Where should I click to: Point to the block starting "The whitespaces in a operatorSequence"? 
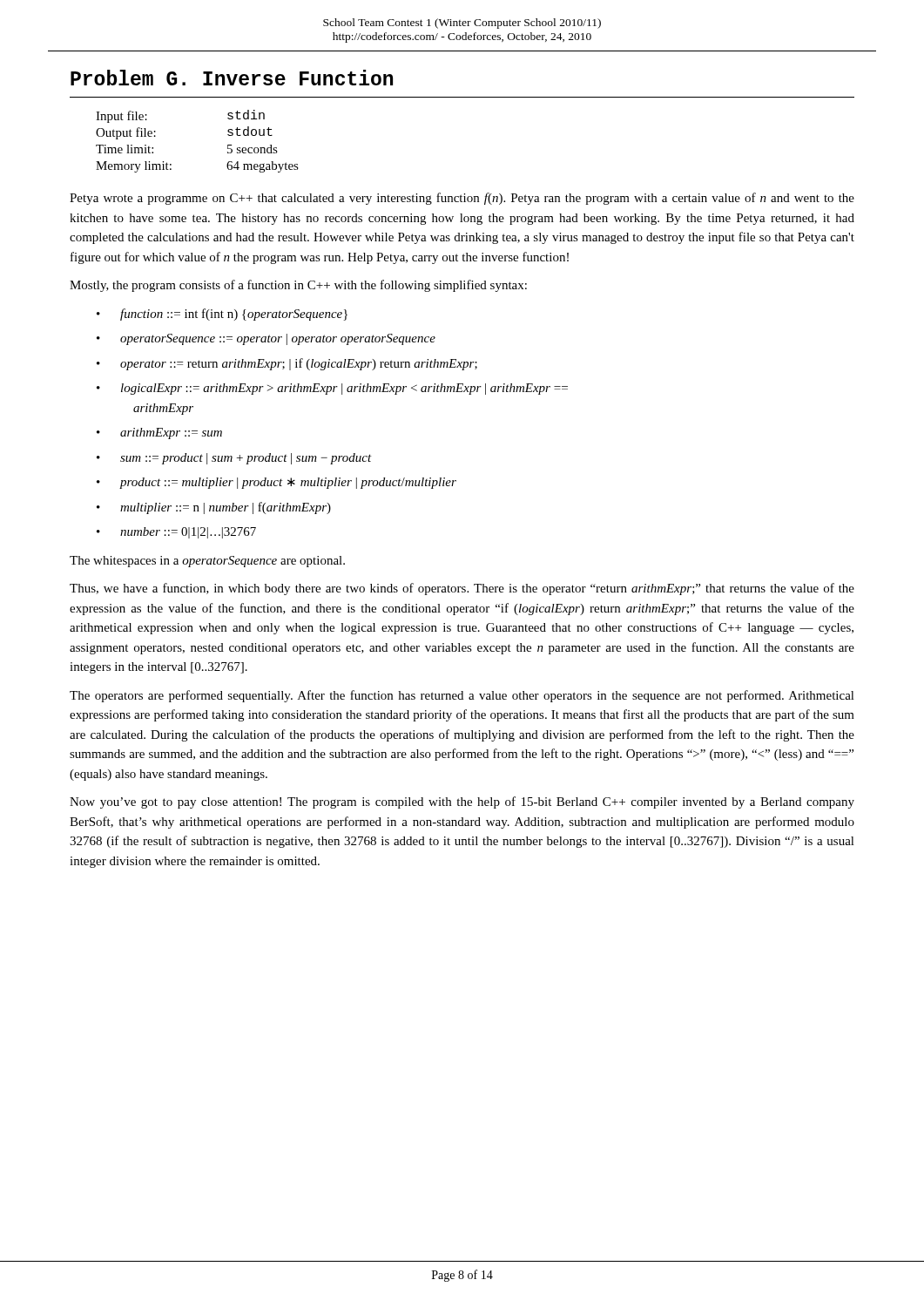point(207,562)
